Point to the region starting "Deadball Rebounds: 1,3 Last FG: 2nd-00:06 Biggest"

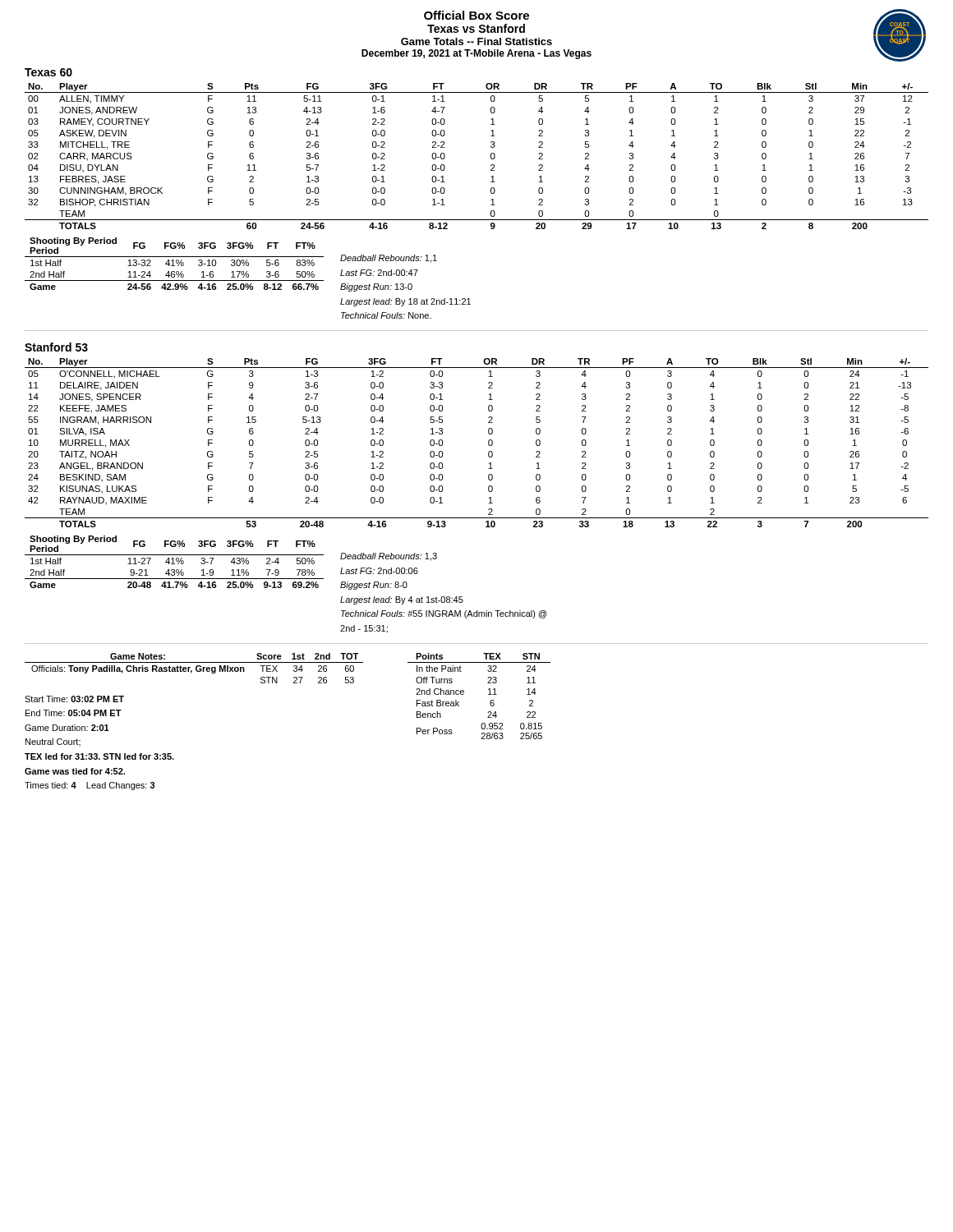tap(444, 592)
